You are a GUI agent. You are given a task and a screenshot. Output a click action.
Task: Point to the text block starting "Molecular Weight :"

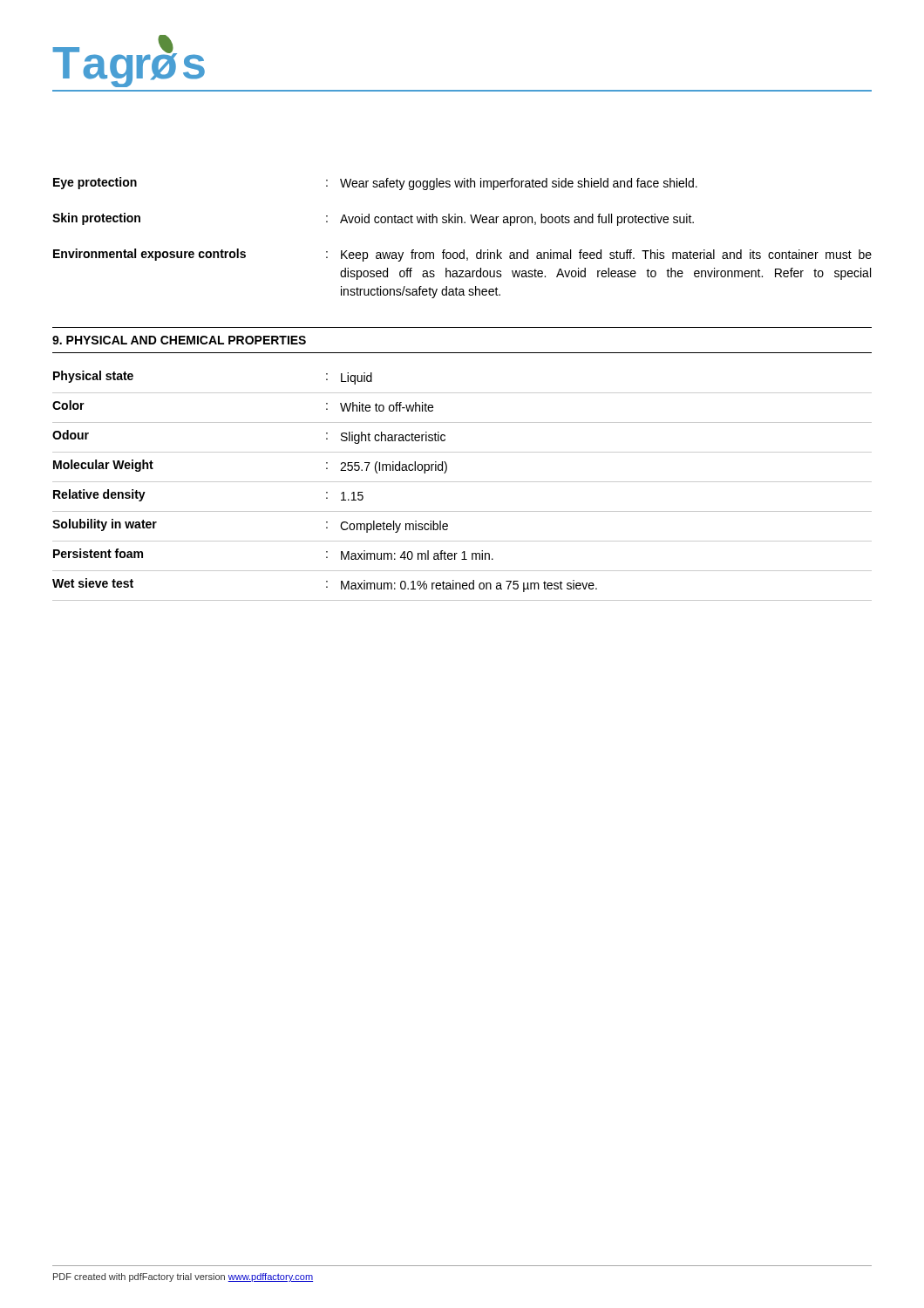tap(101, 466)
